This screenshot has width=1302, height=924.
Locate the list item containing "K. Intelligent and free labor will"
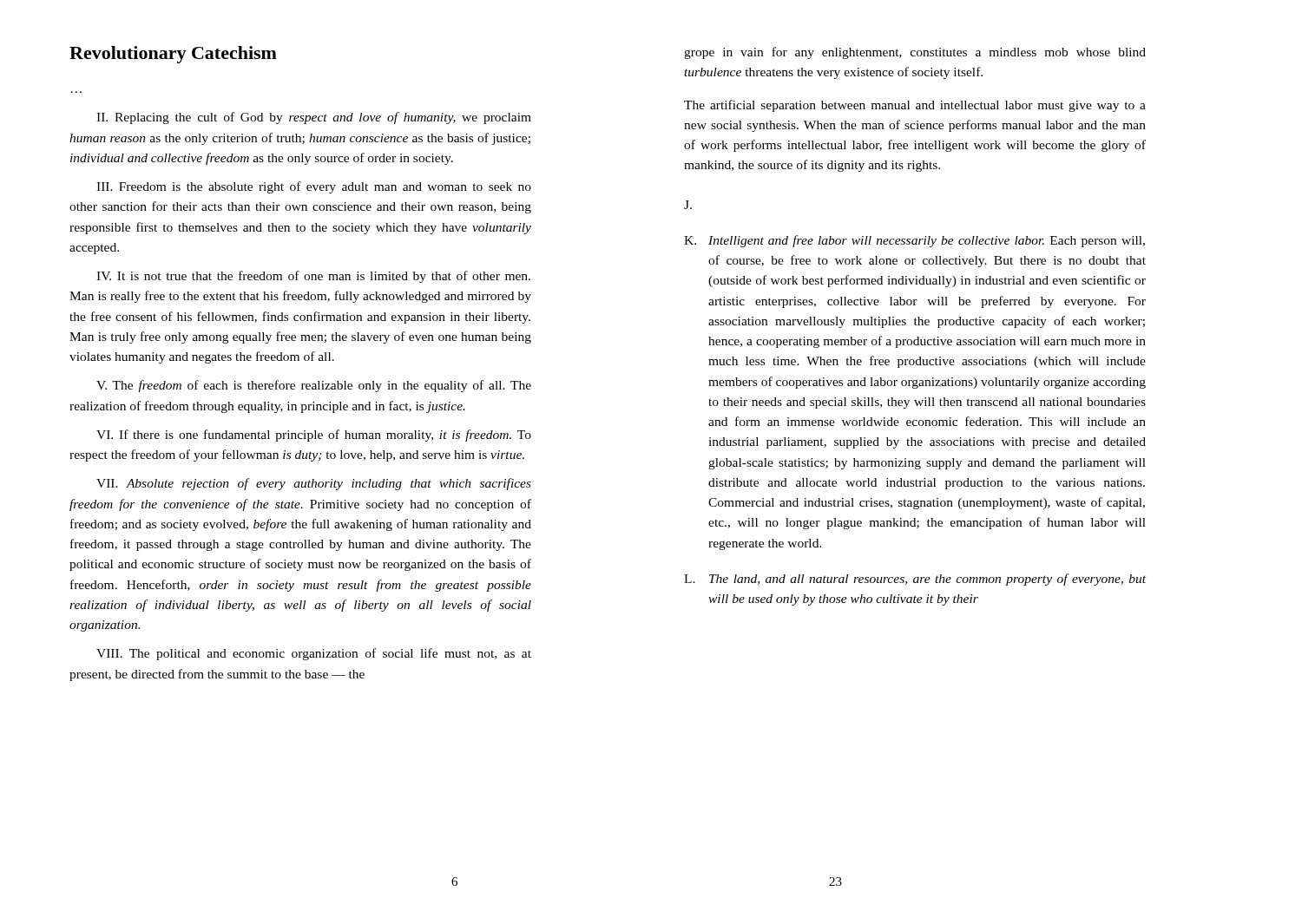tap(915, 391)
